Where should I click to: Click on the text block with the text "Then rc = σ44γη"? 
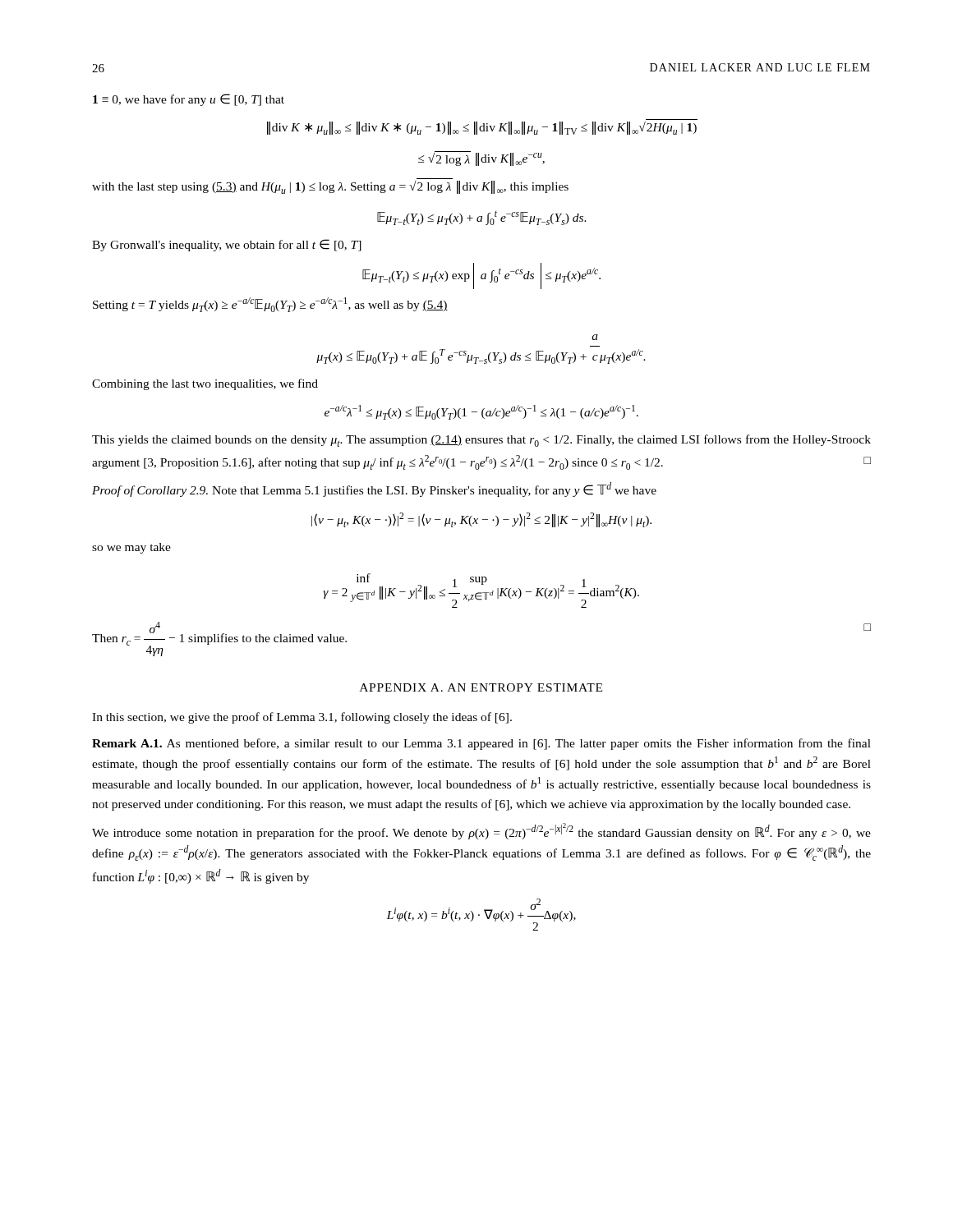point(154,639)
